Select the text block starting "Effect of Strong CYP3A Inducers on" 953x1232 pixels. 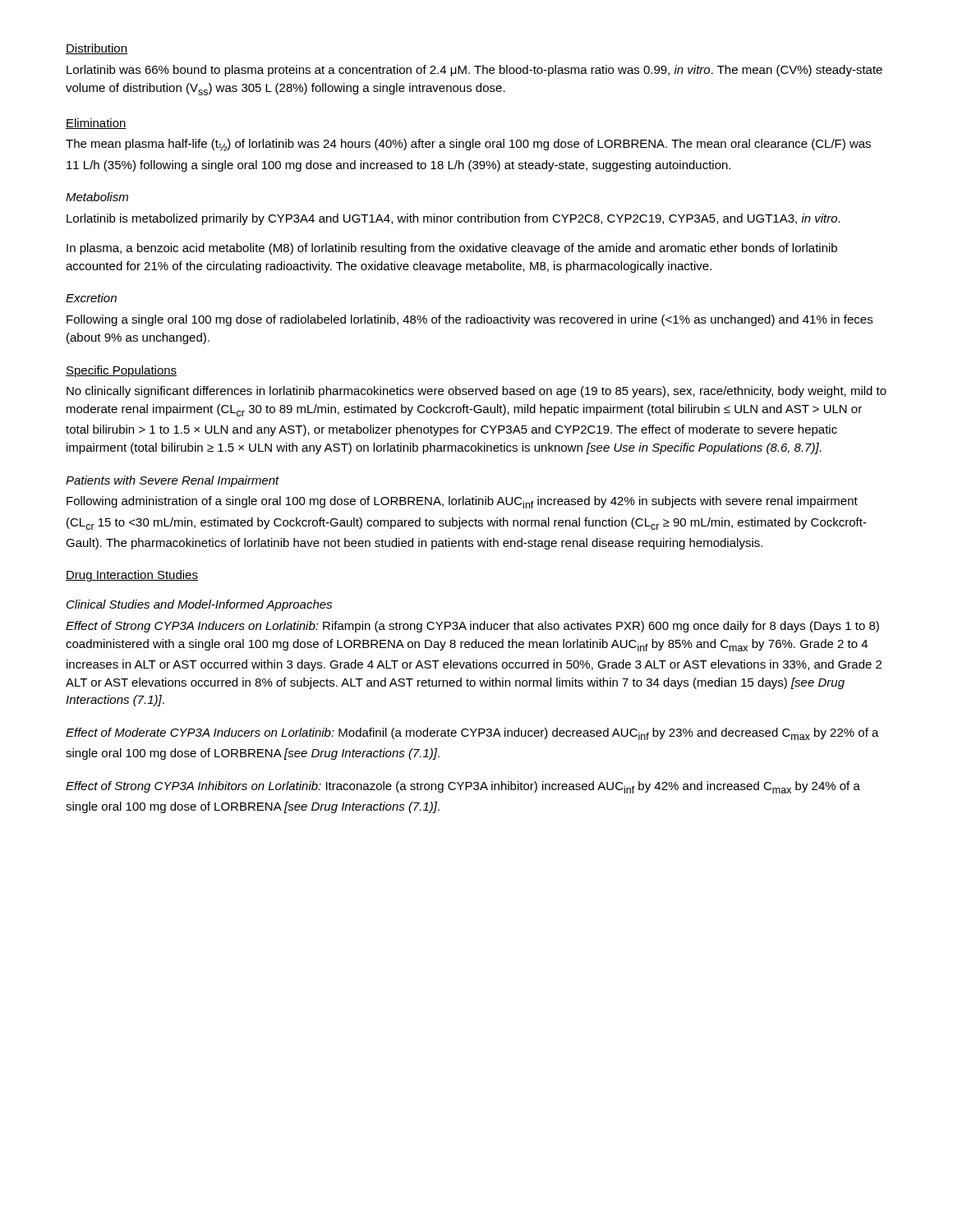click(474, 662)
